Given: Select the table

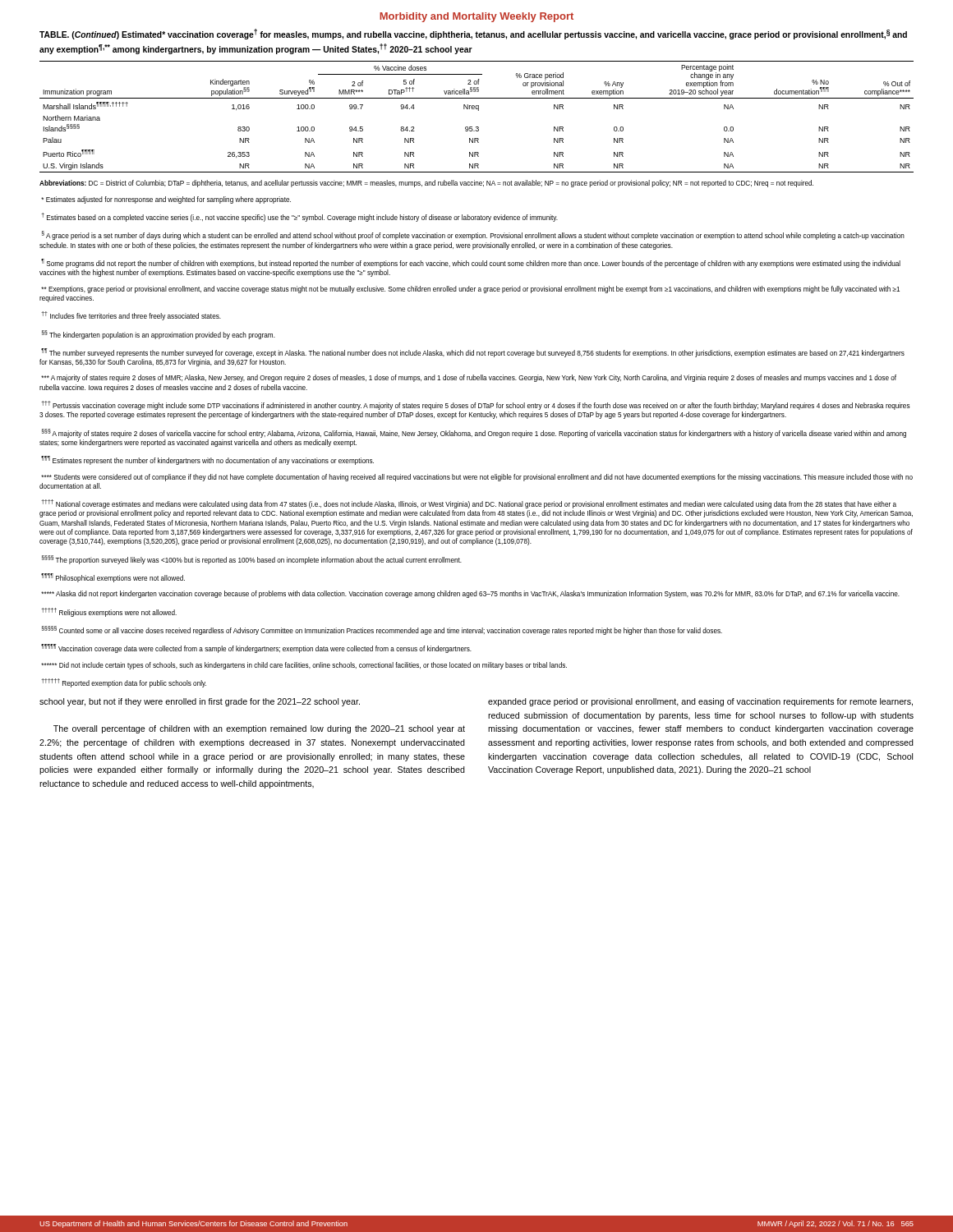Looking at the screenshot, I should (x=476, y=117).
